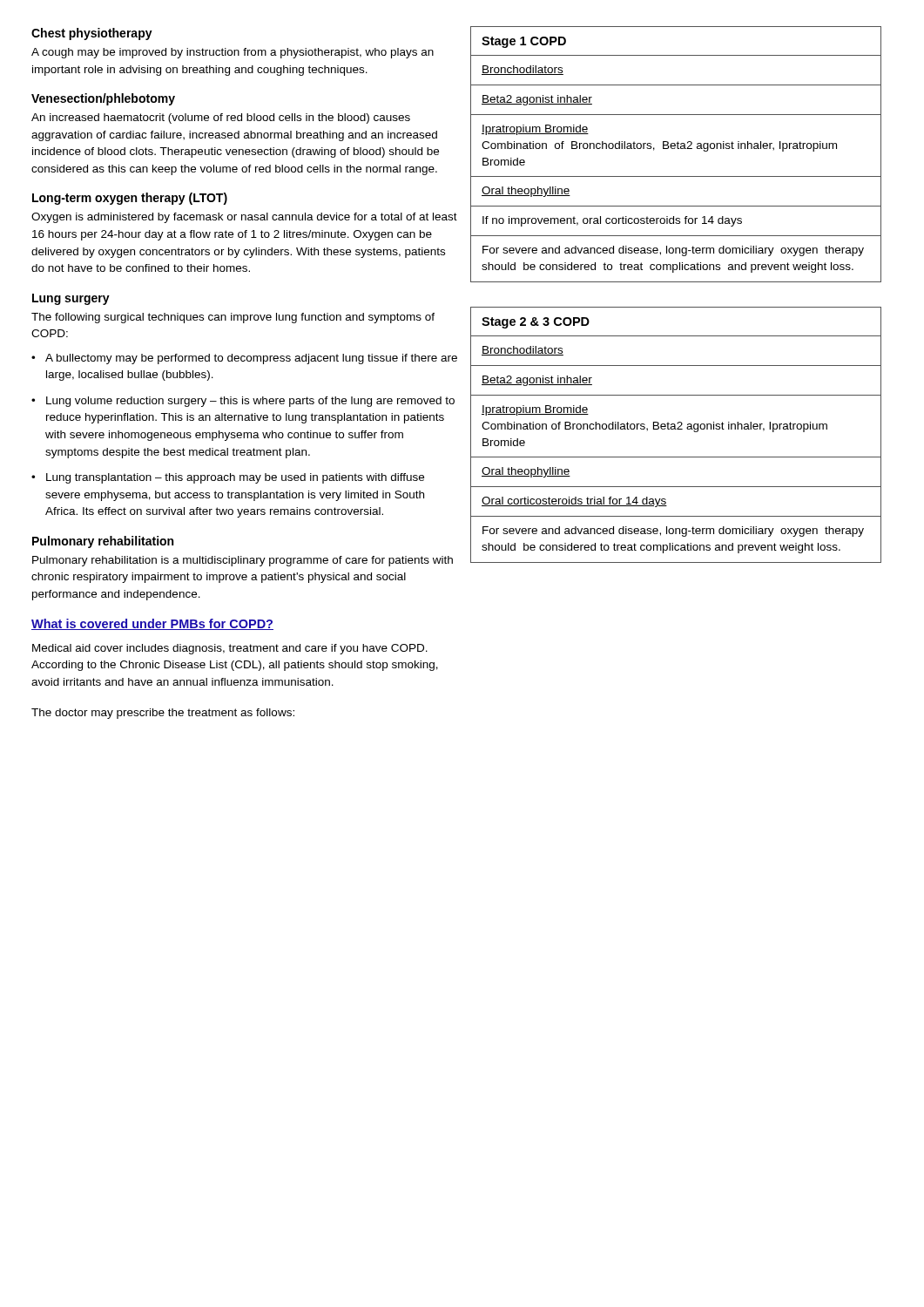924x1307 pixels.
Task: Click where it says "Pulmonary rehabilitation"
Action: pyautogui.click(x=103, y=541)
